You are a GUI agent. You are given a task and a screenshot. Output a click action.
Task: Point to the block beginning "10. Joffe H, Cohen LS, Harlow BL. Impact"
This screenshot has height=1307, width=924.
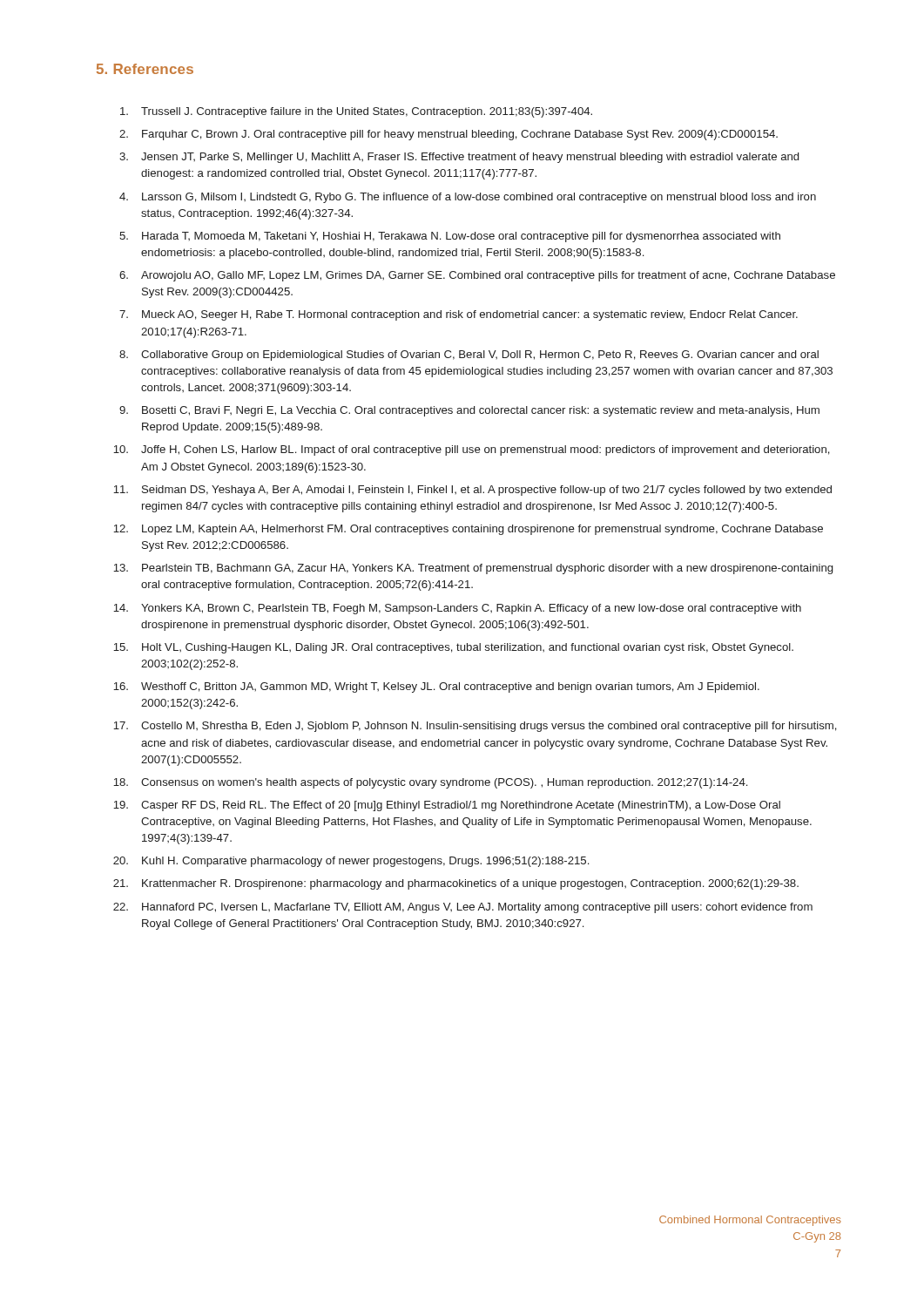tap(469, 458)
